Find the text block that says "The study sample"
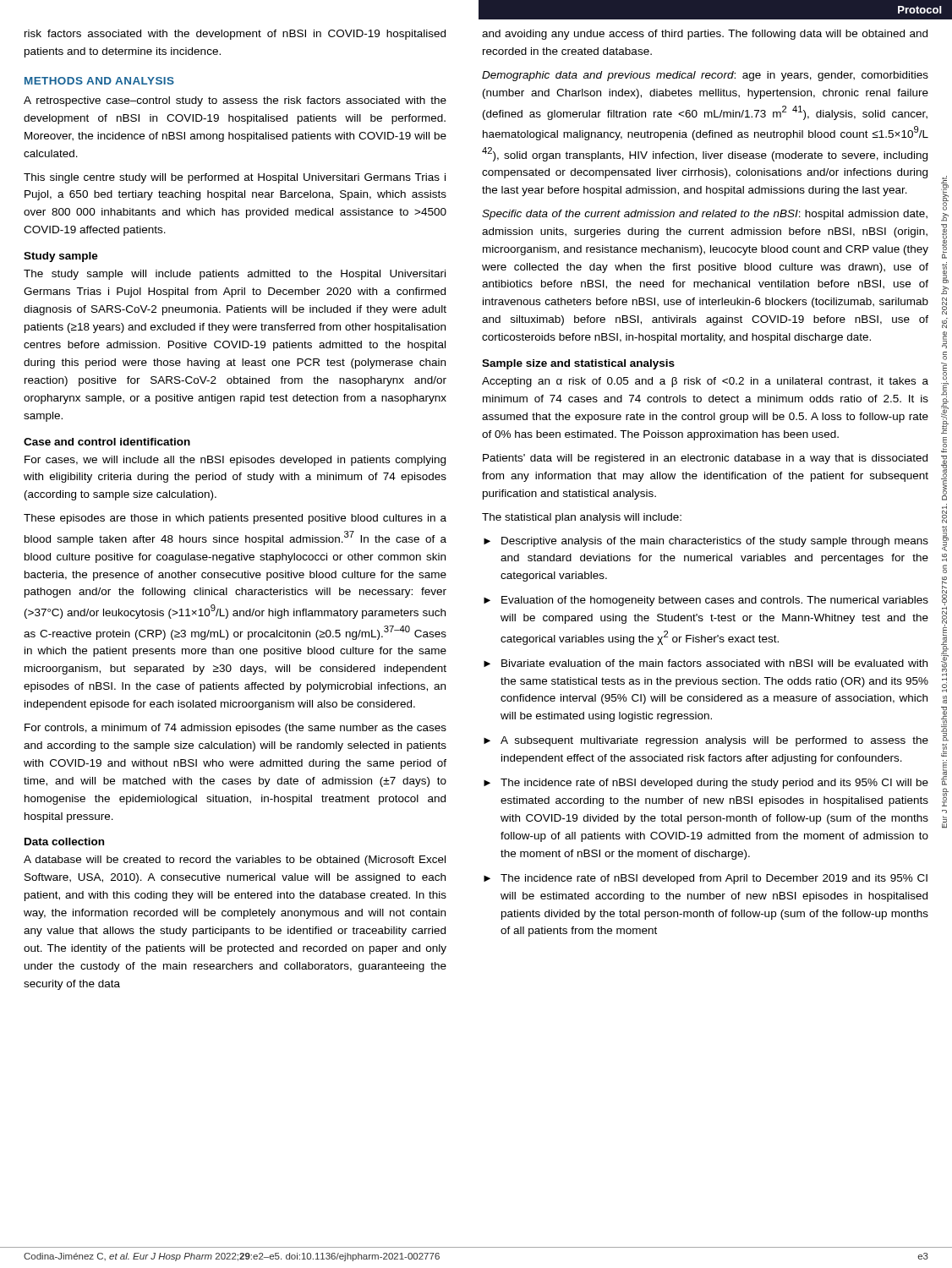Image resolution: width=952 pixels, height=1268 pixels. tap(235, 345)
